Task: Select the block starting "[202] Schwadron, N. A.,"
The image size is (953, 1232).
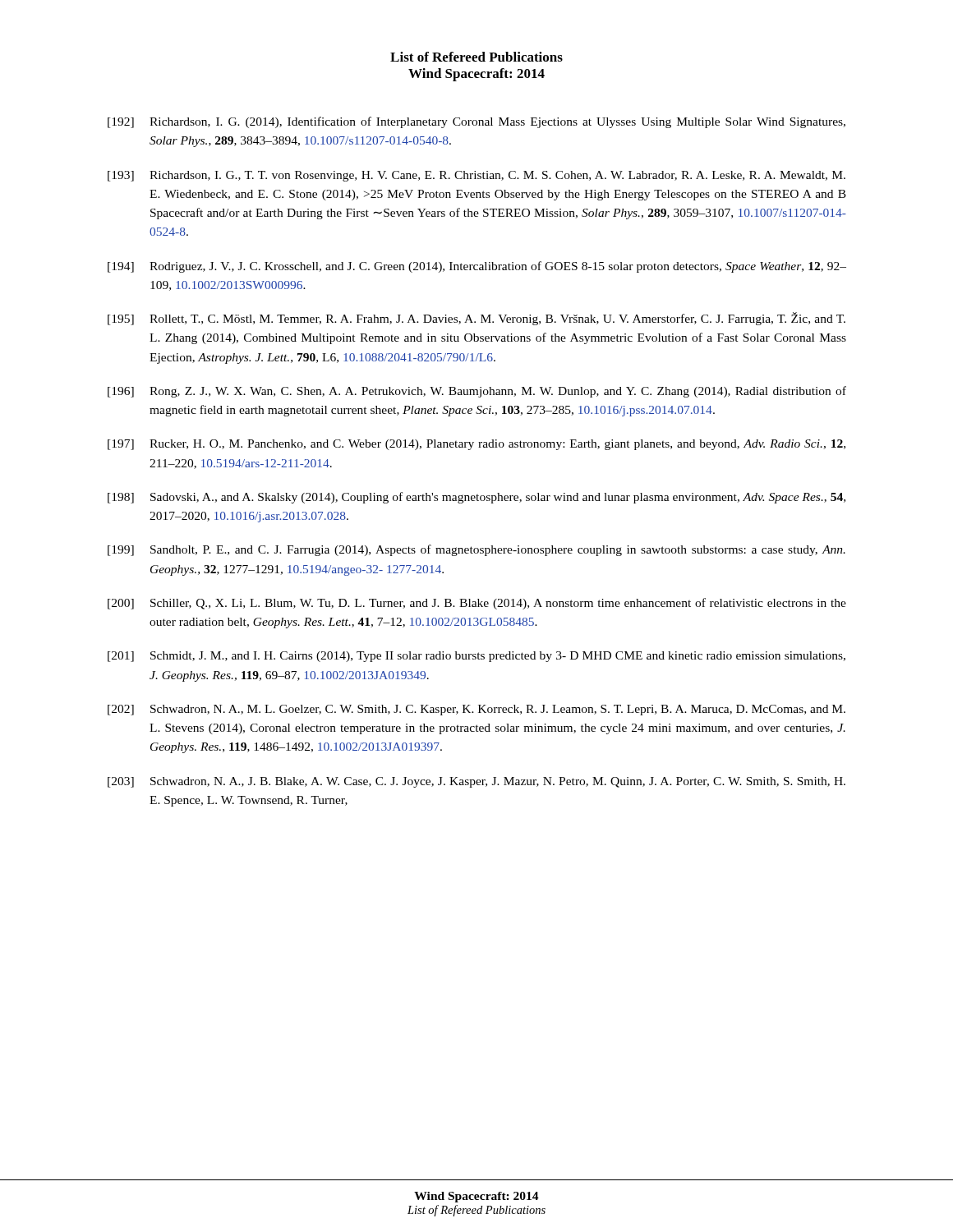Action: tap(476, 727)
